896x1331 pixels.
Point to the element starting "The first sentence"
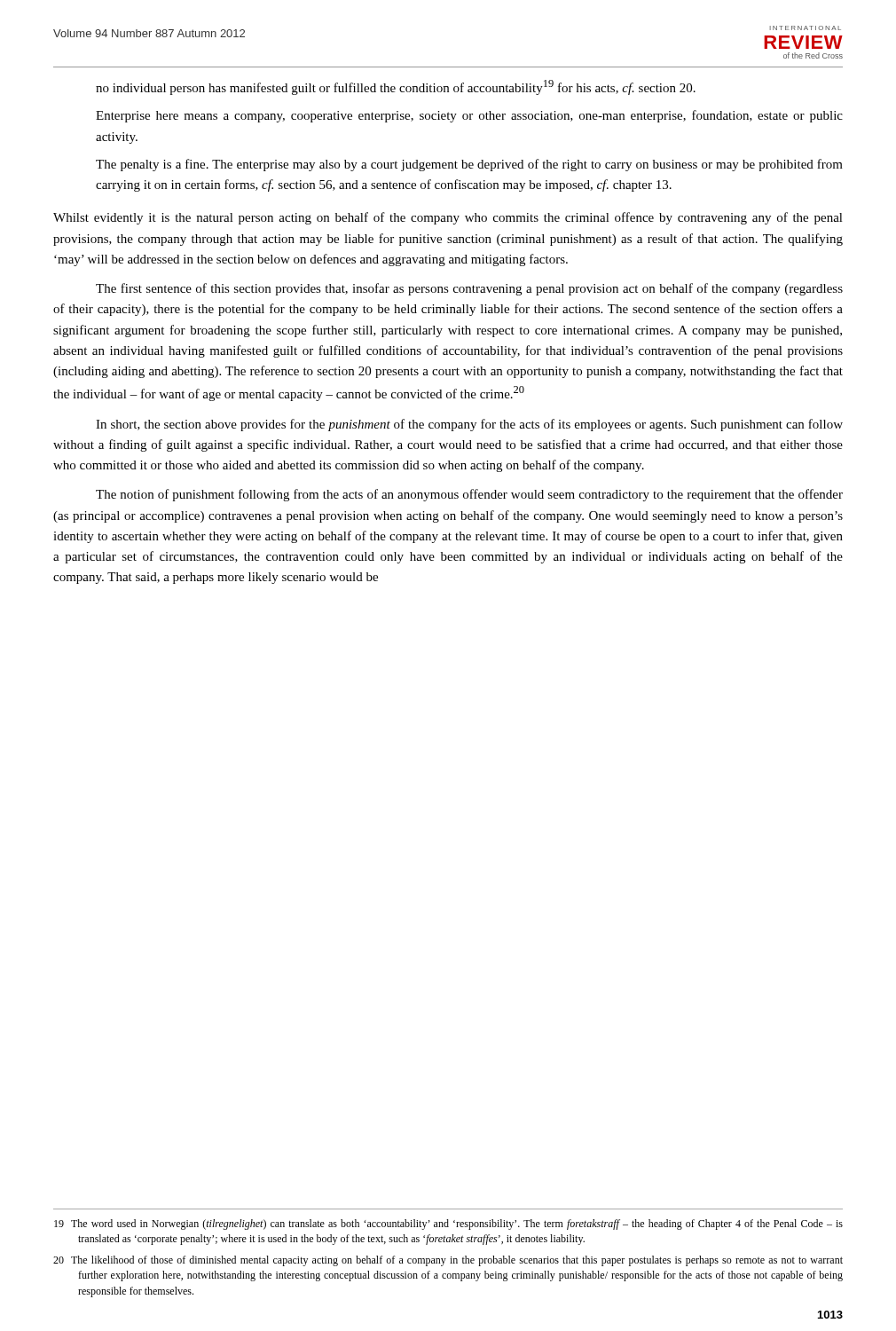point(448,342)
